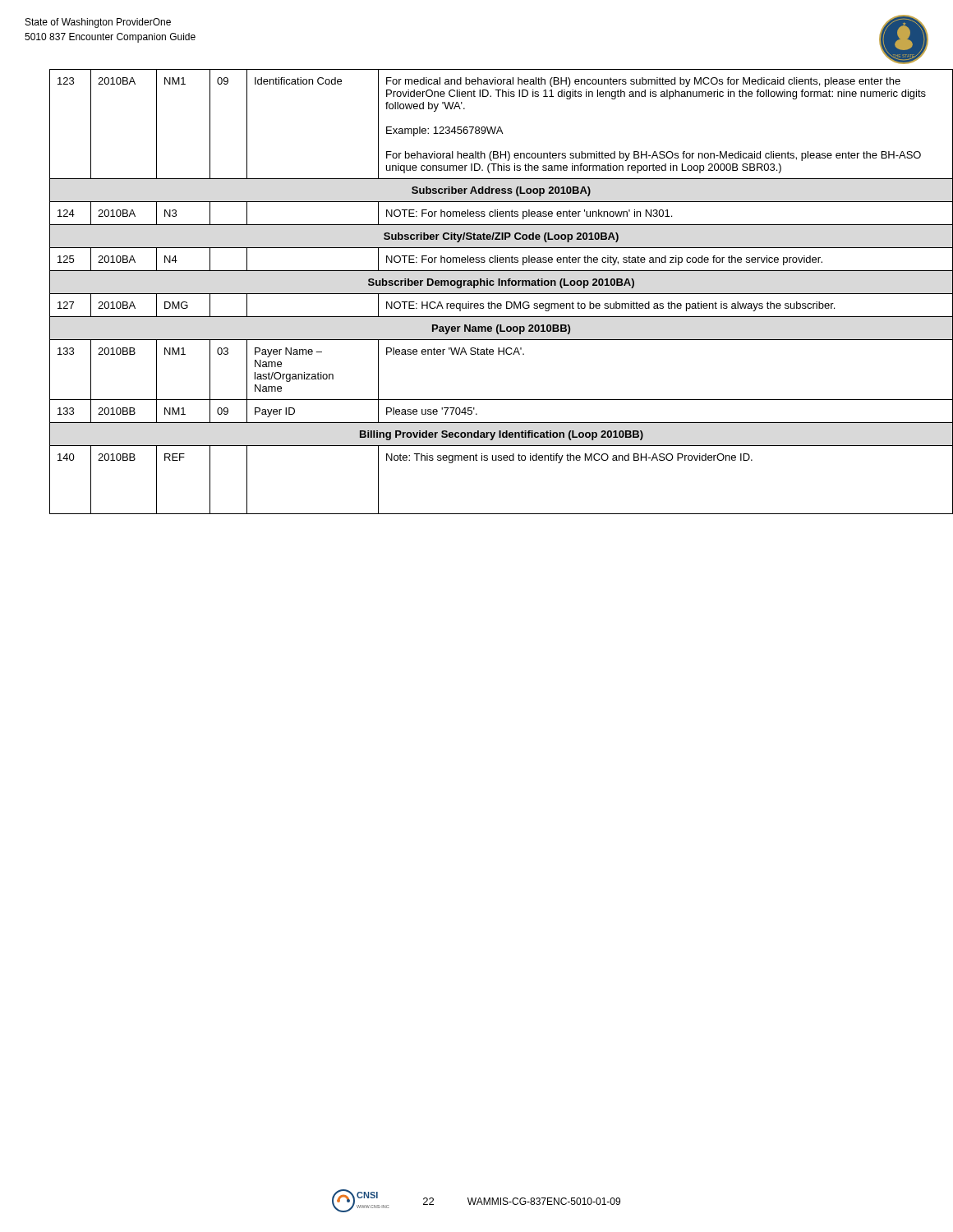Select the table that reads "Payer Name – Name last/Organization"
The image size is (953, 1232).
coord(476,292)
